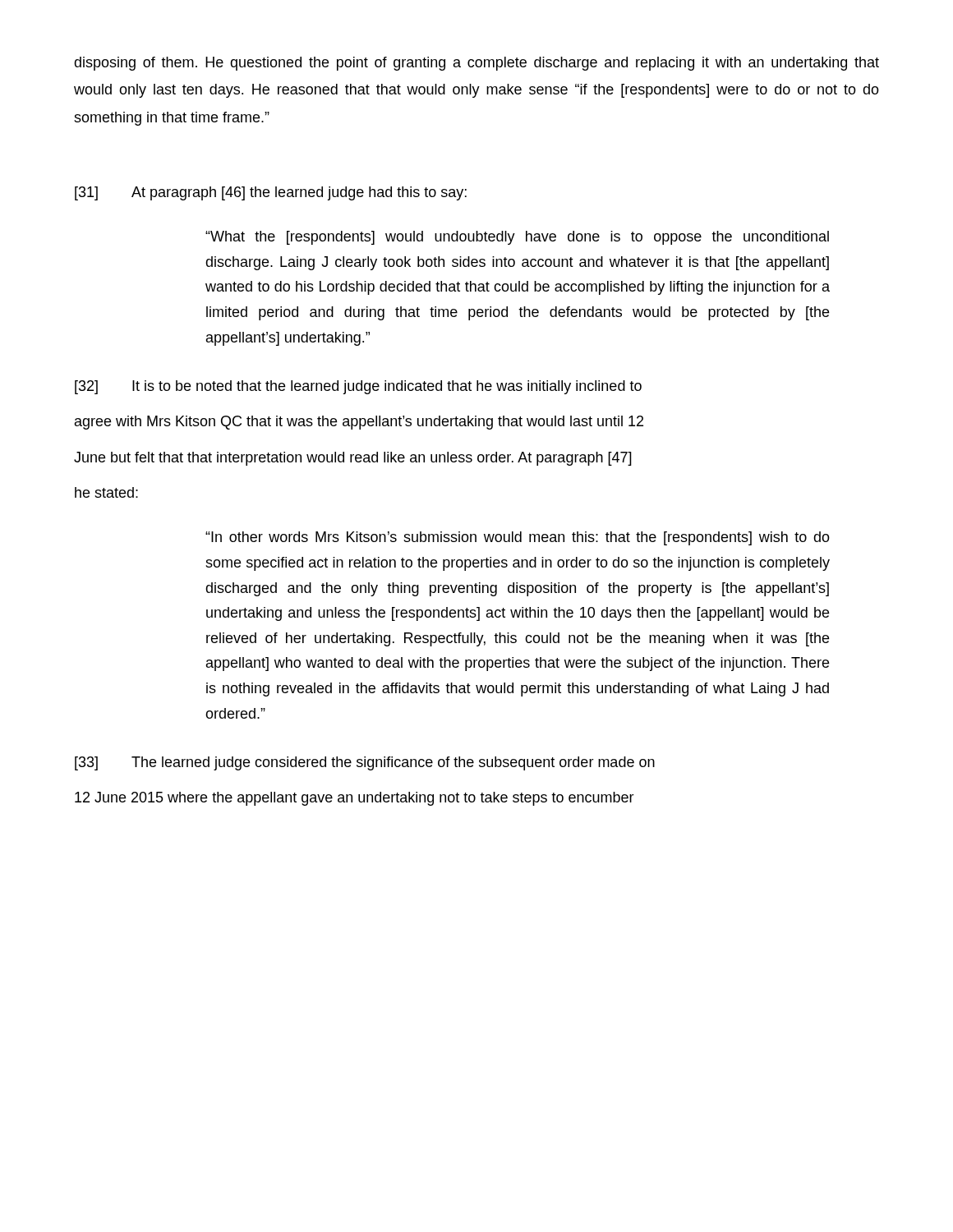Screen dimensions: 1232x953
Task: Click on the region starting "[32] It is to"
Action: [x=358, y=387]
